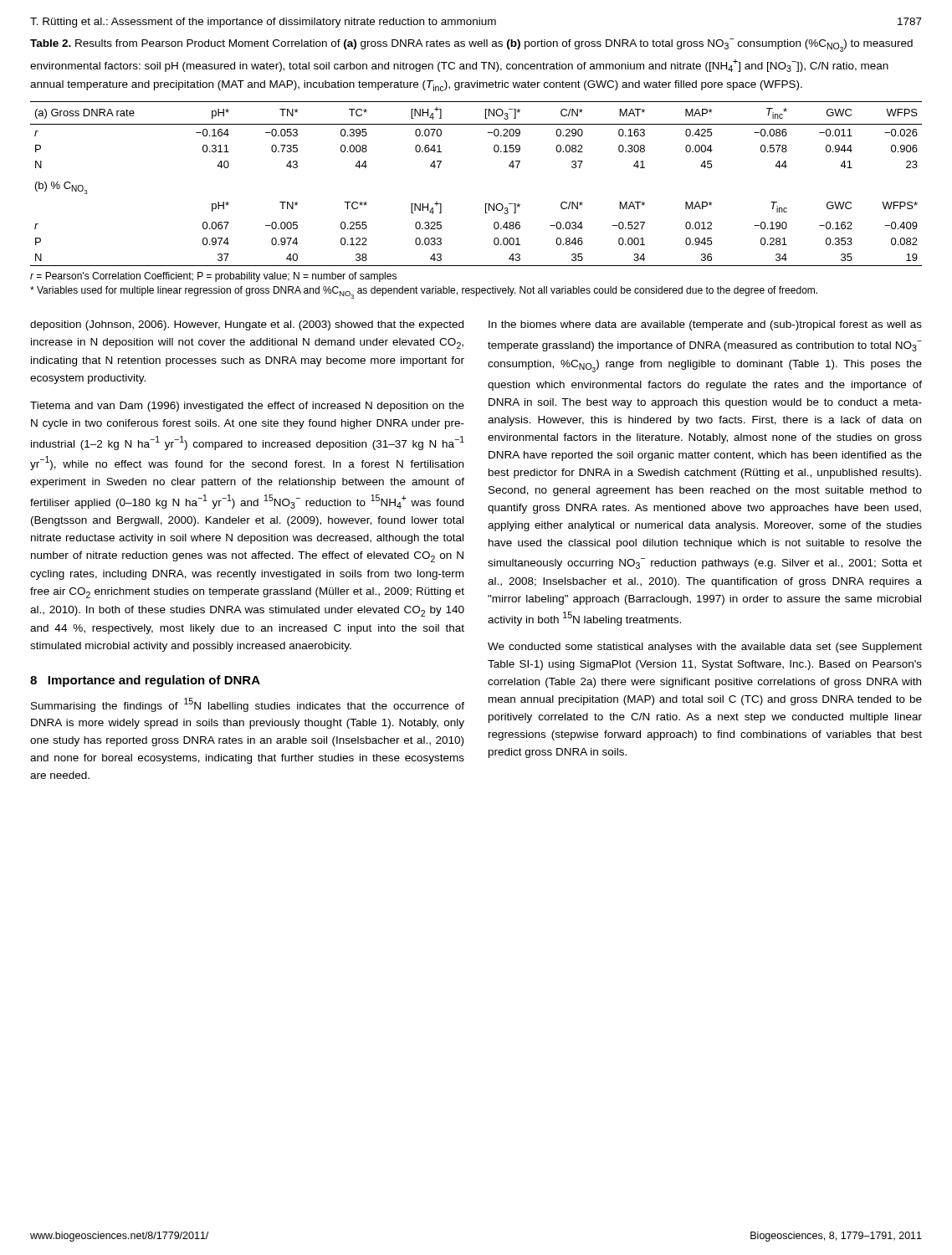This screenshot has height=1255, width=952.
Task: Locate the block of text that opens with "In the biomes where data are"
Action: pyautogui.click(x=705, y=472)
